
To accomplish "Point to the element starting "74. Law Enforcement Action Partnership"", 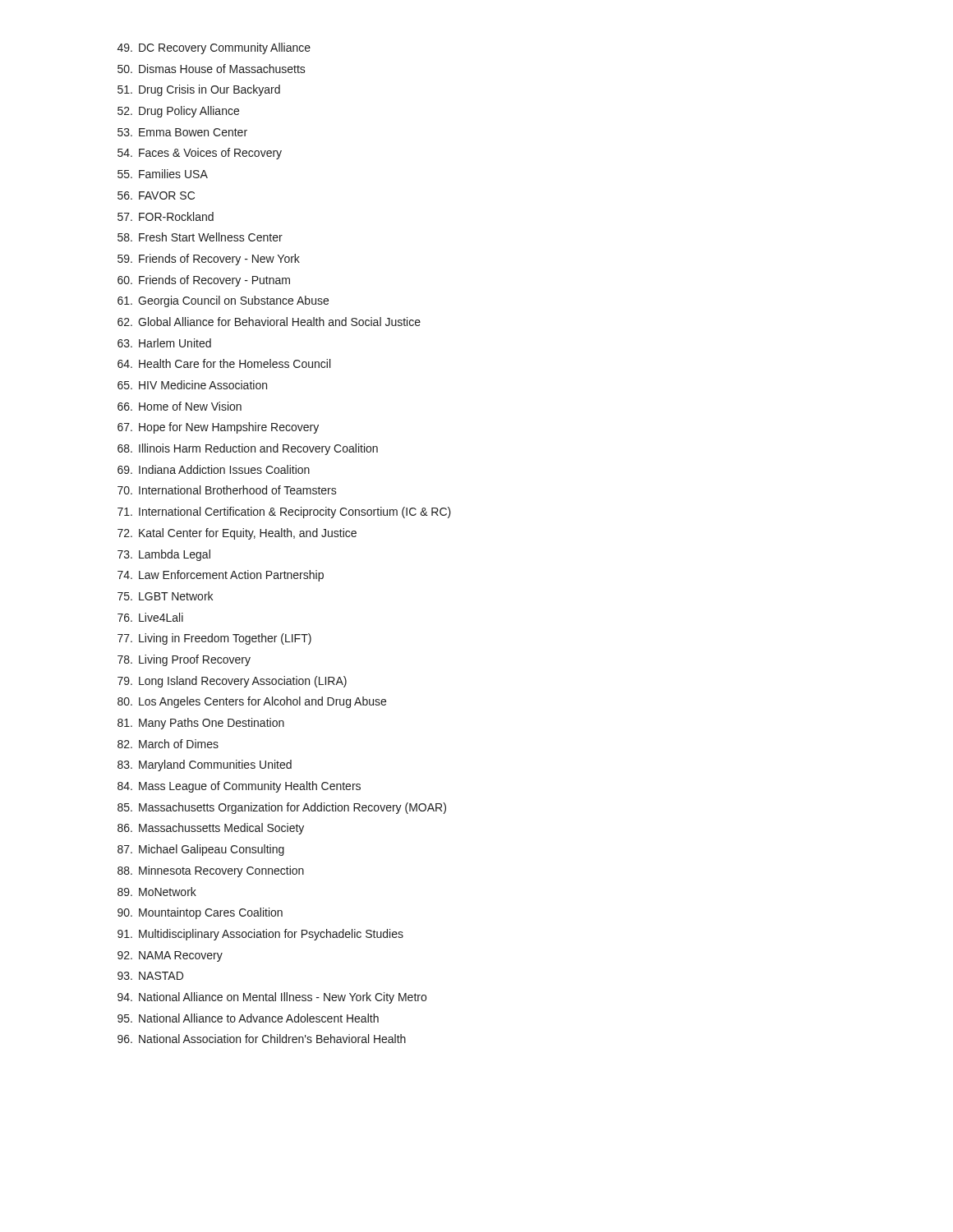I will 211,576.
